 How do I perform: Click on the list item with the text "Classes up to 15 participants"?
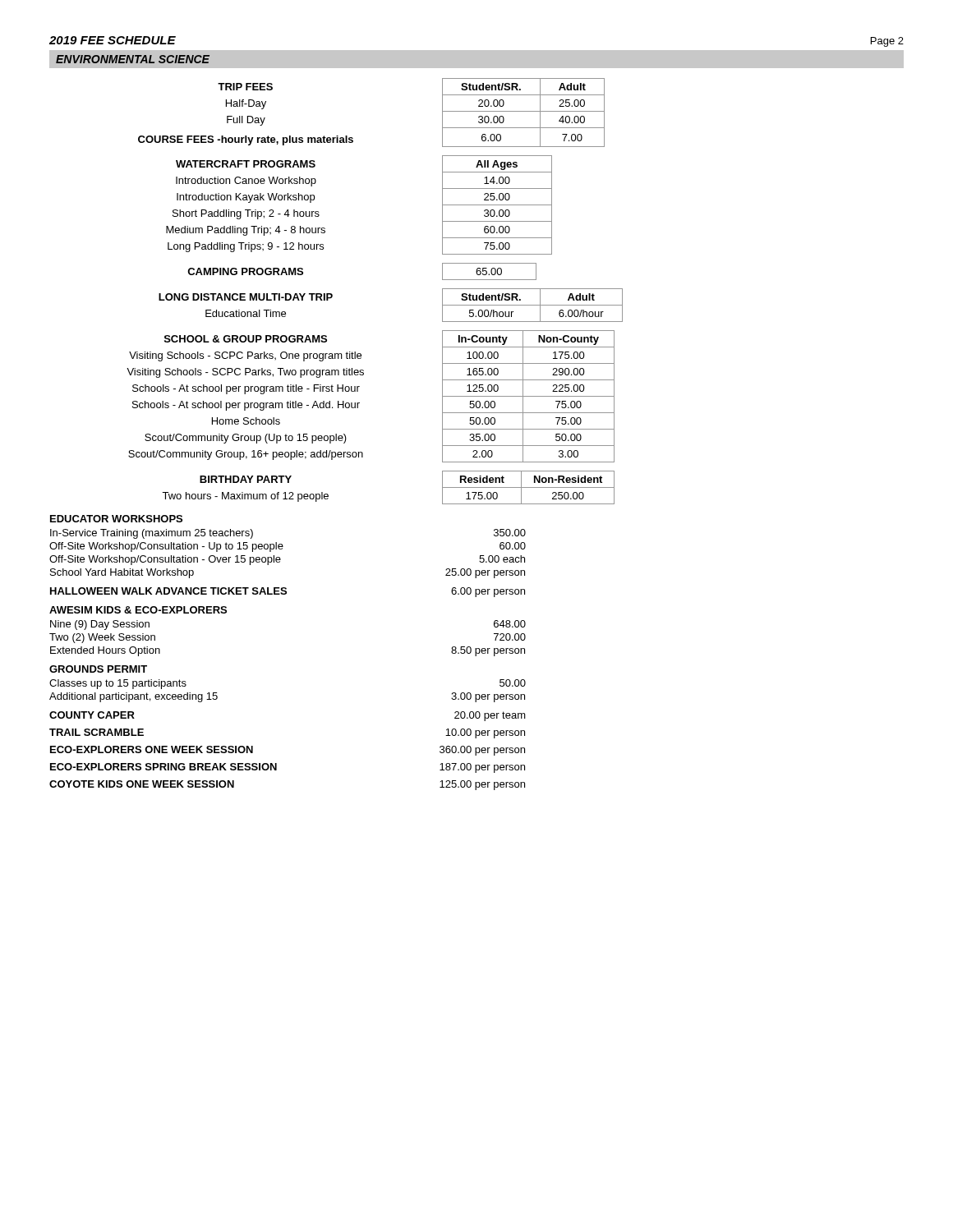point(120,684)
